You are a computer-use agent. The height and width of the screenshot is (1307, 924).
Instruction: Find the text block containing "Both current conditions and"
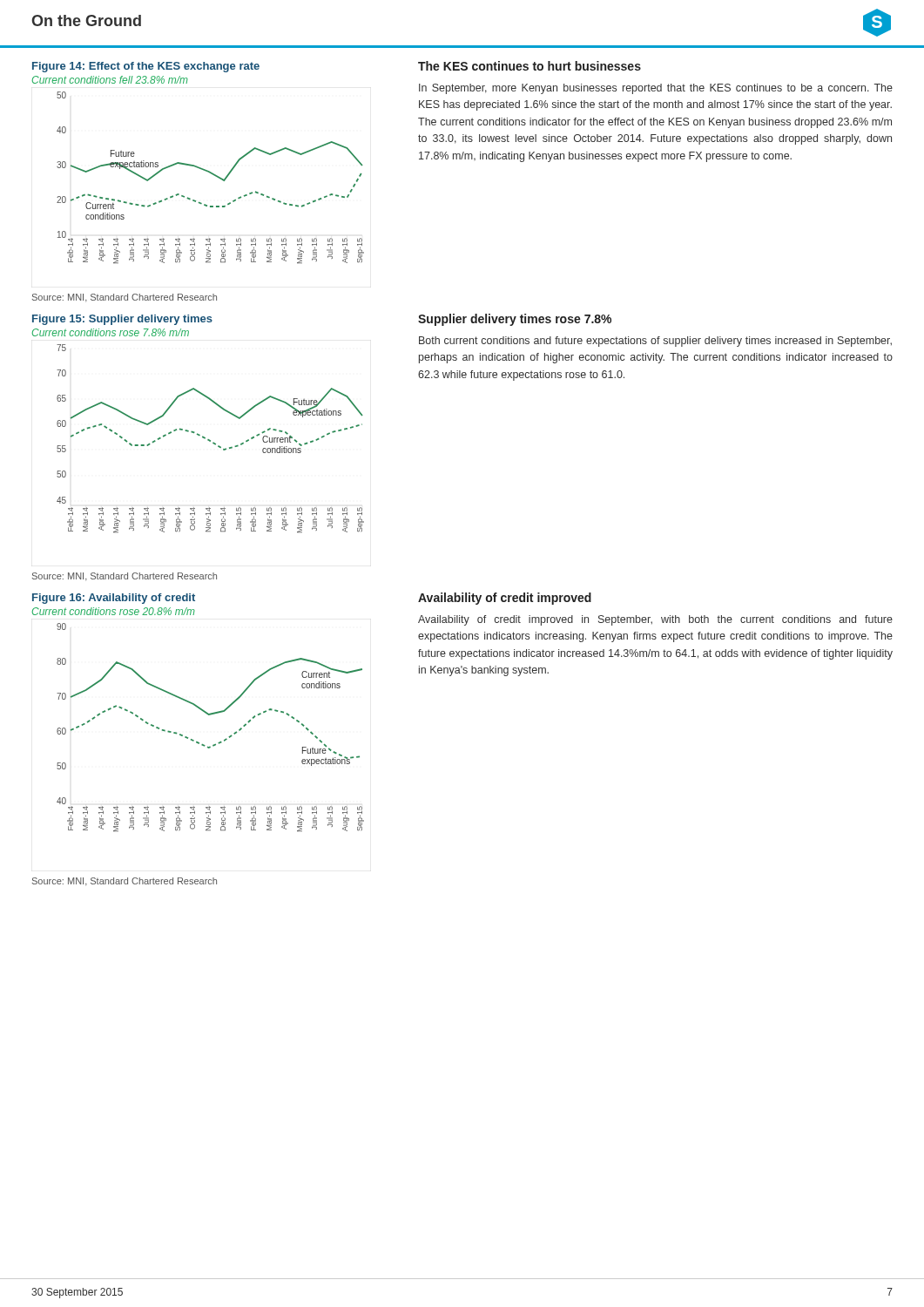(655, 358)
